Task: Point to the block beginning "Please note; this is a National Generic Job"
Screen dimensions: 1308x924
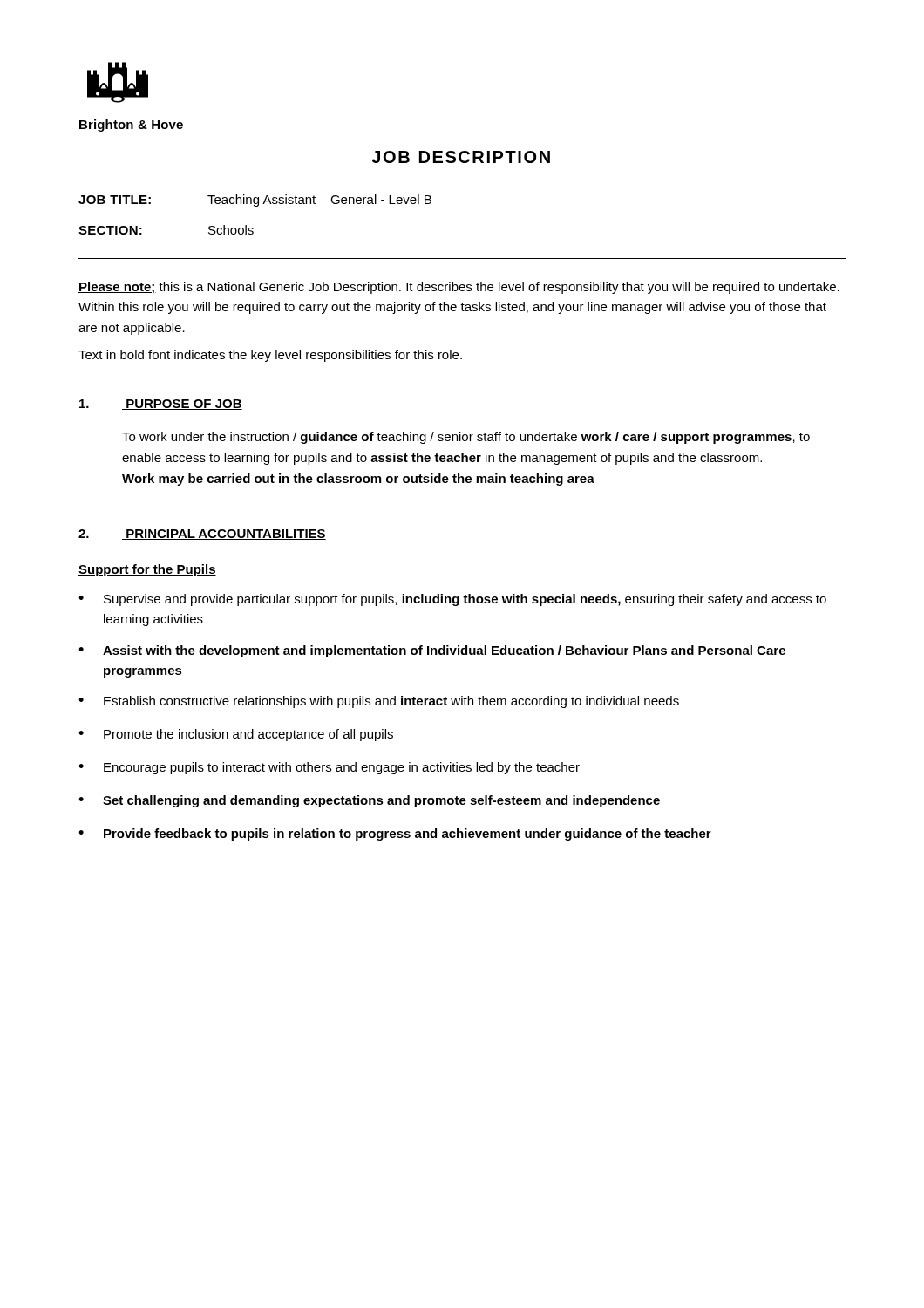Action: (x=462, y=320)
